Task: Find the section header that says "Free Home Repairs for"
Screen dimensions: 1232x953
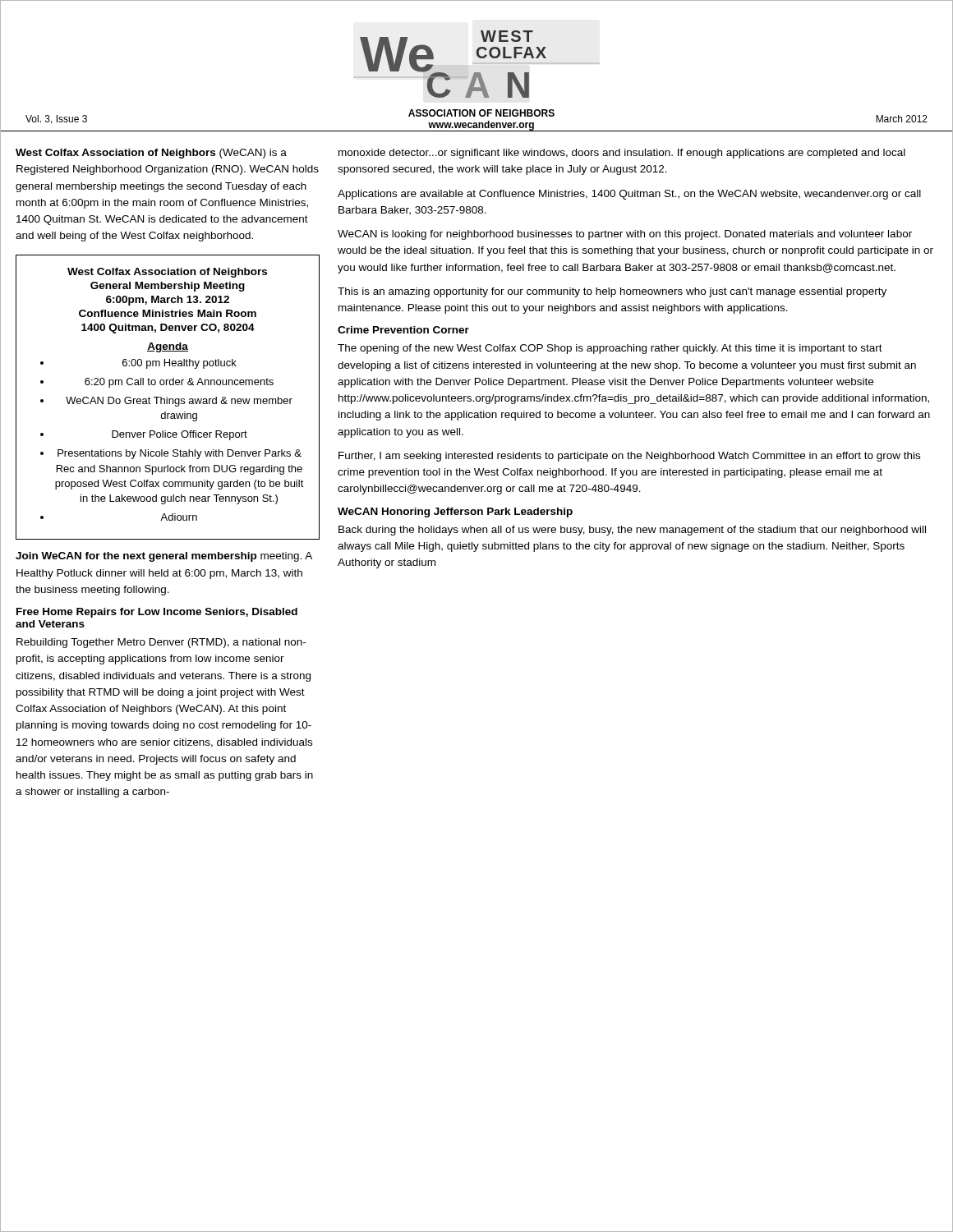Action: tap(157, 618)
